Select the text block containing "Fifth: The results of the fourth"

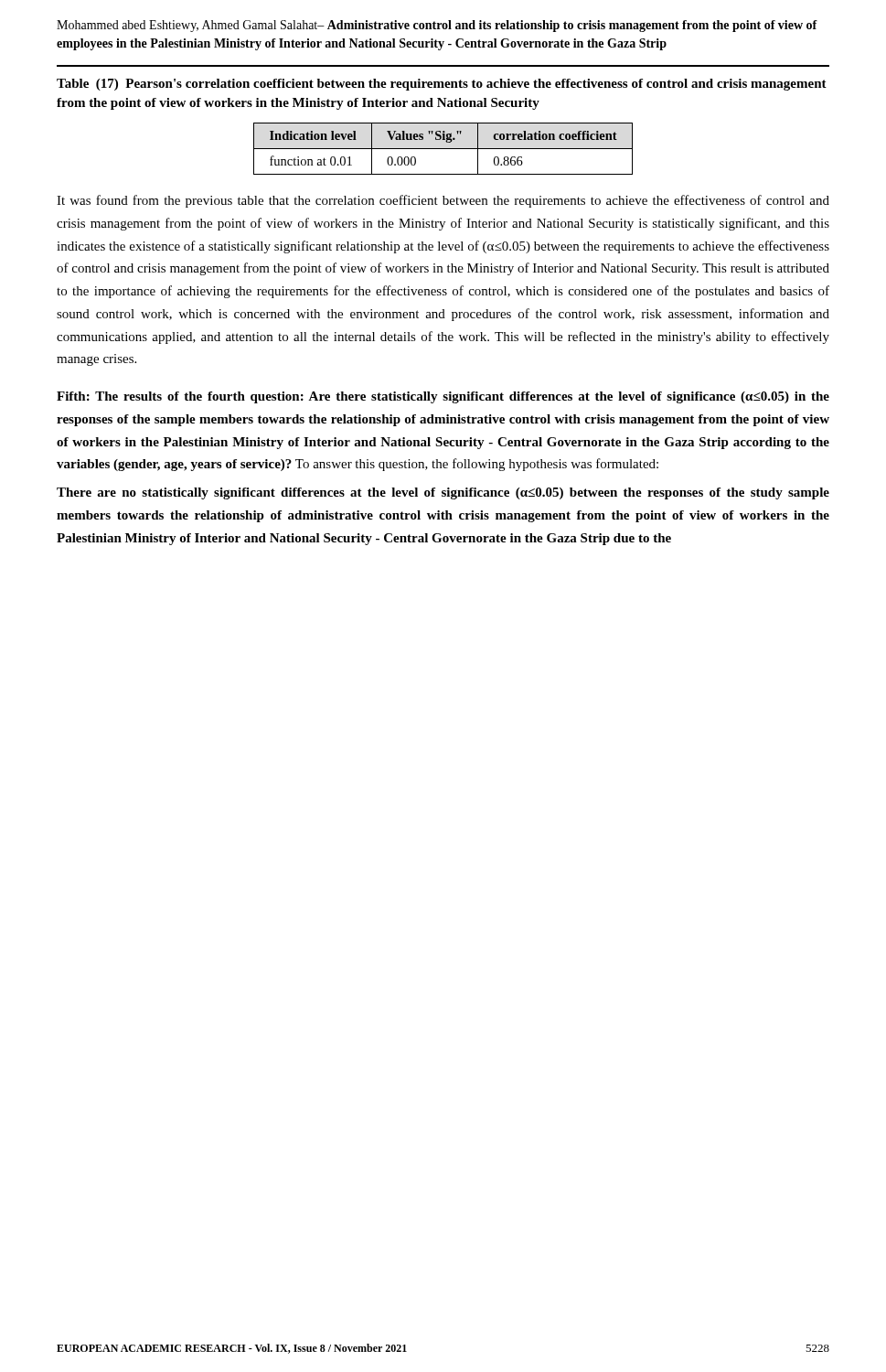tap(443, 430)
